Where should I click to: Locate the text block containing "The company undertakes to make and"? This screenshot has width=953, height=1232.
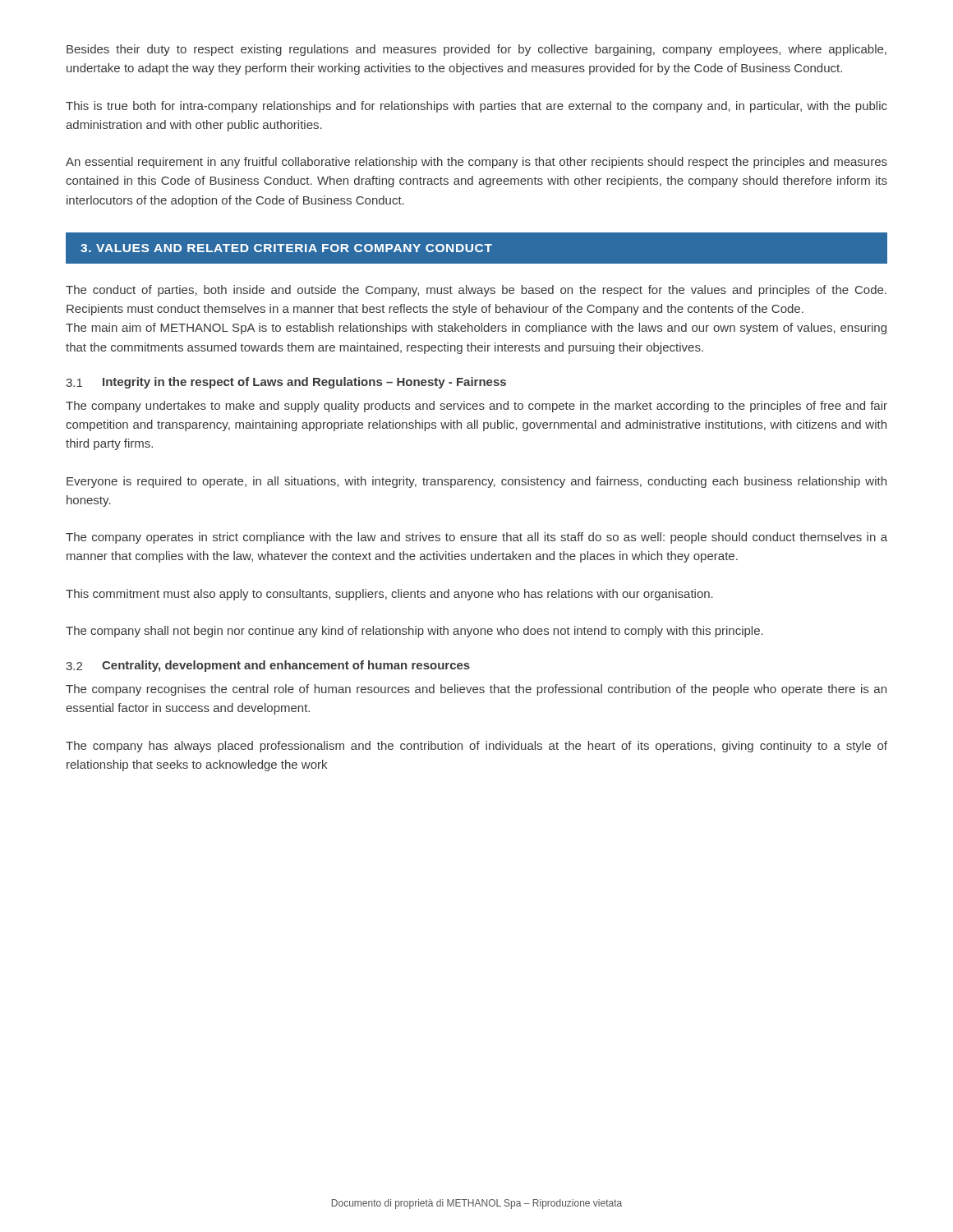(x=476, y=424)
